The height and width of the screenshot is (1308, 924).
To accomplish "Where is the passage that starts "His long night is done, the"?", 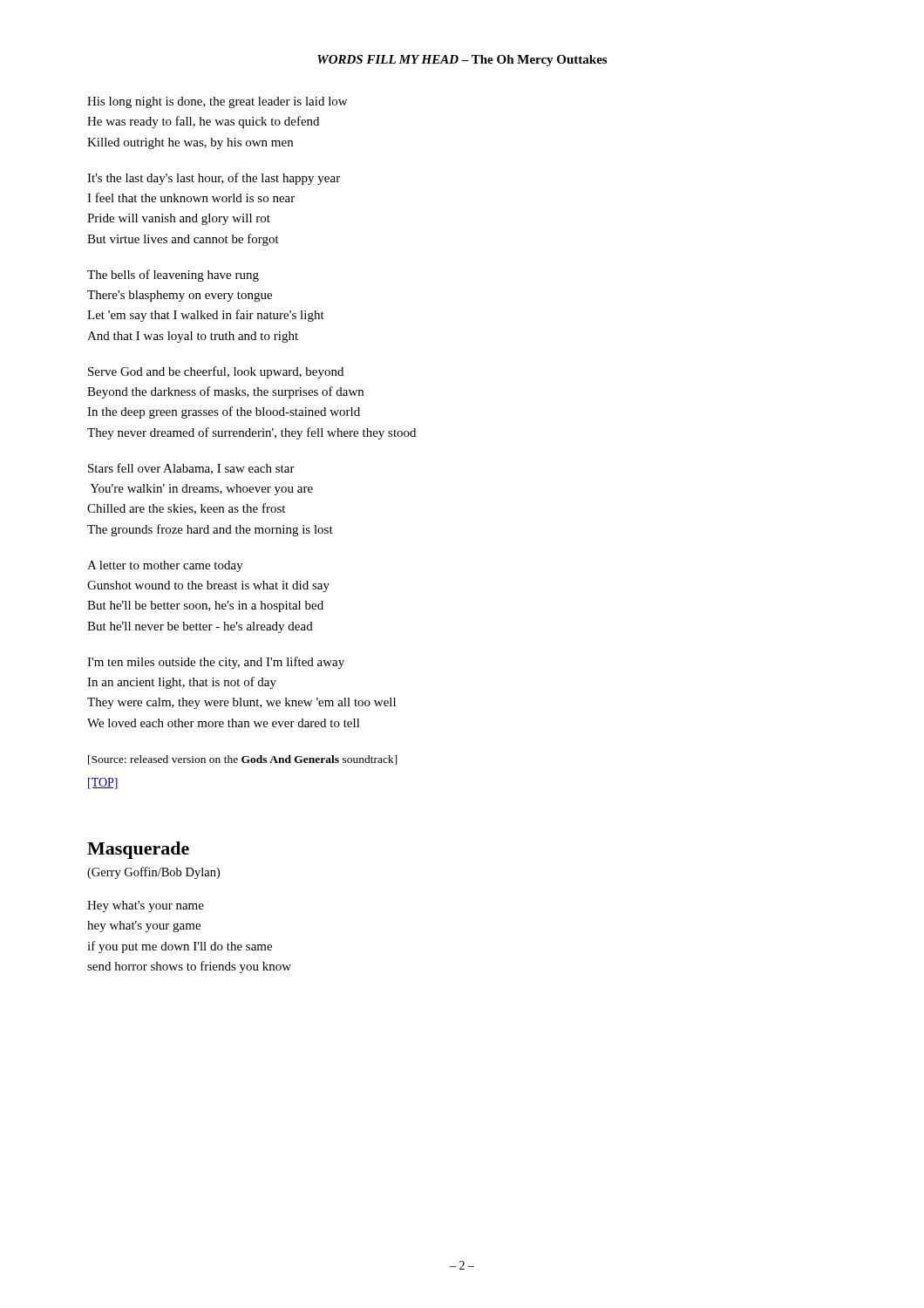I will 217,102.
